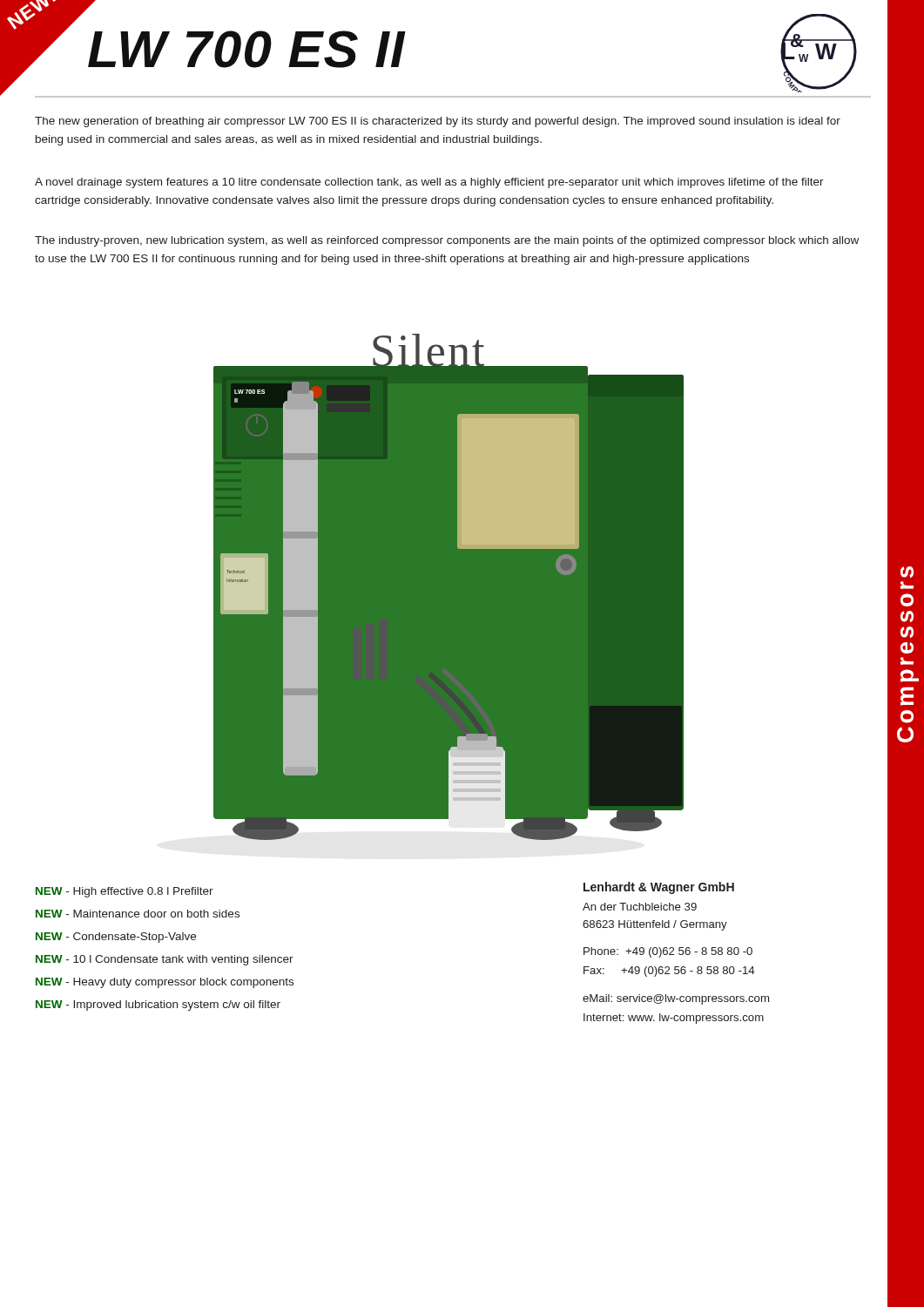Select the element starting "The industry-proven, new lubrication system, as"
924x1307 pixels.
tap(447, 249)
